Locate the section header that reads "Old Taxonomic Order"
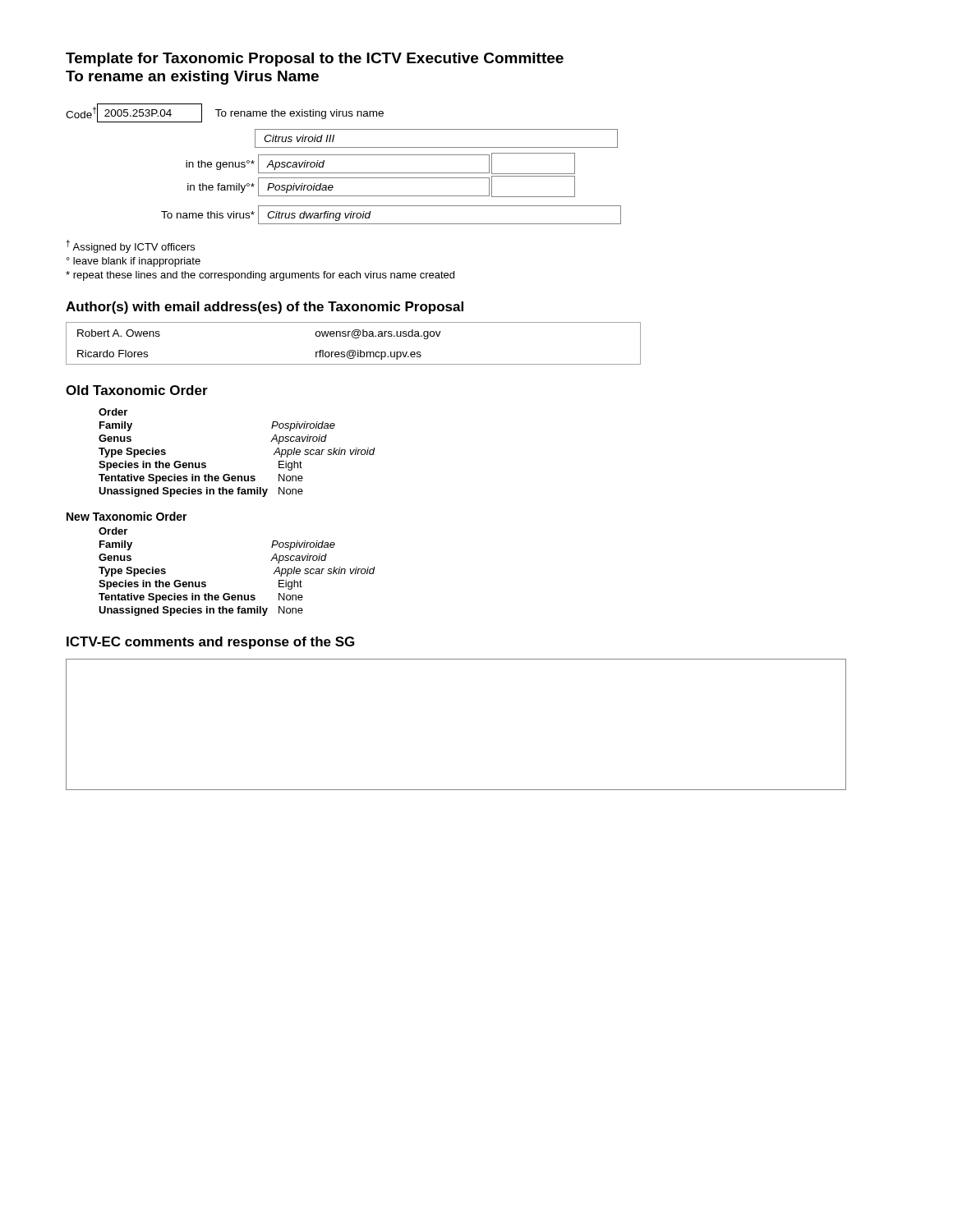Image resolution: width=953 pixels, height=1232 pixels. [137, 391]
